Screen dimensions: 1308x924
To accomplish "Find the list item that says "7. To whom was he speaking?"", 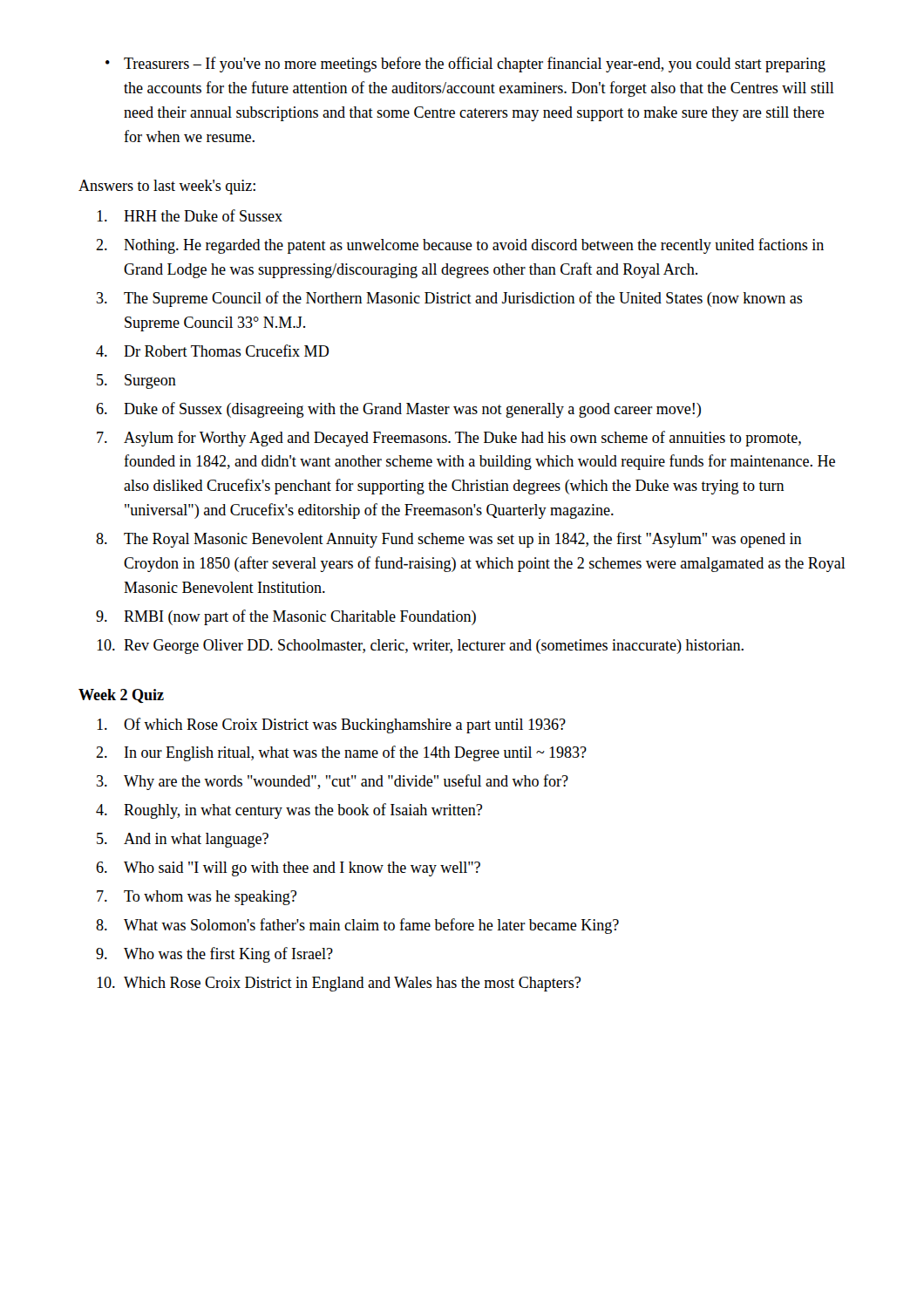I will 197,898.
